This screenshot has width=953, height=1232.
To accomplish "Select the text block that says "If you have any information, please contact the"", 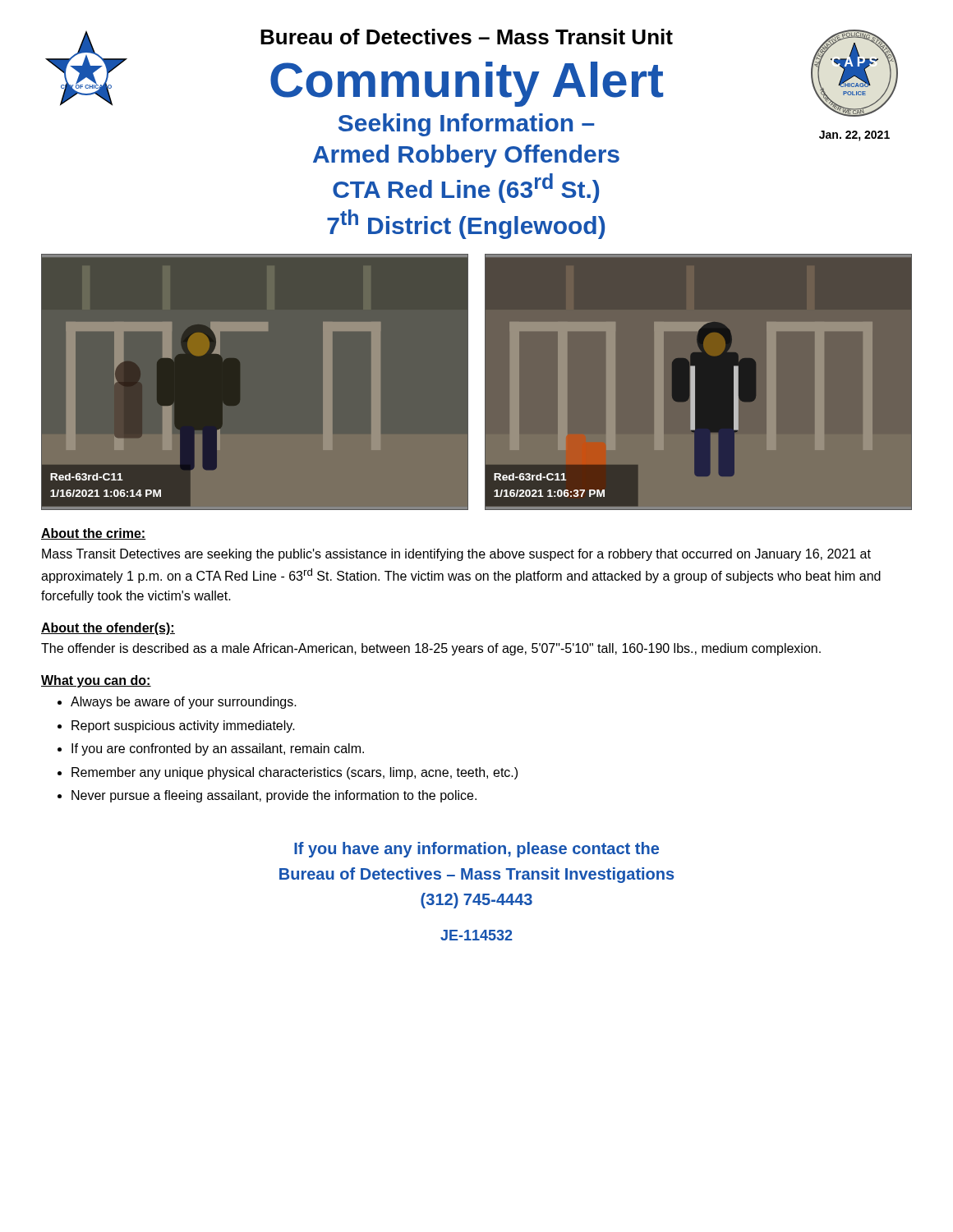I will (x=476, y=874).
